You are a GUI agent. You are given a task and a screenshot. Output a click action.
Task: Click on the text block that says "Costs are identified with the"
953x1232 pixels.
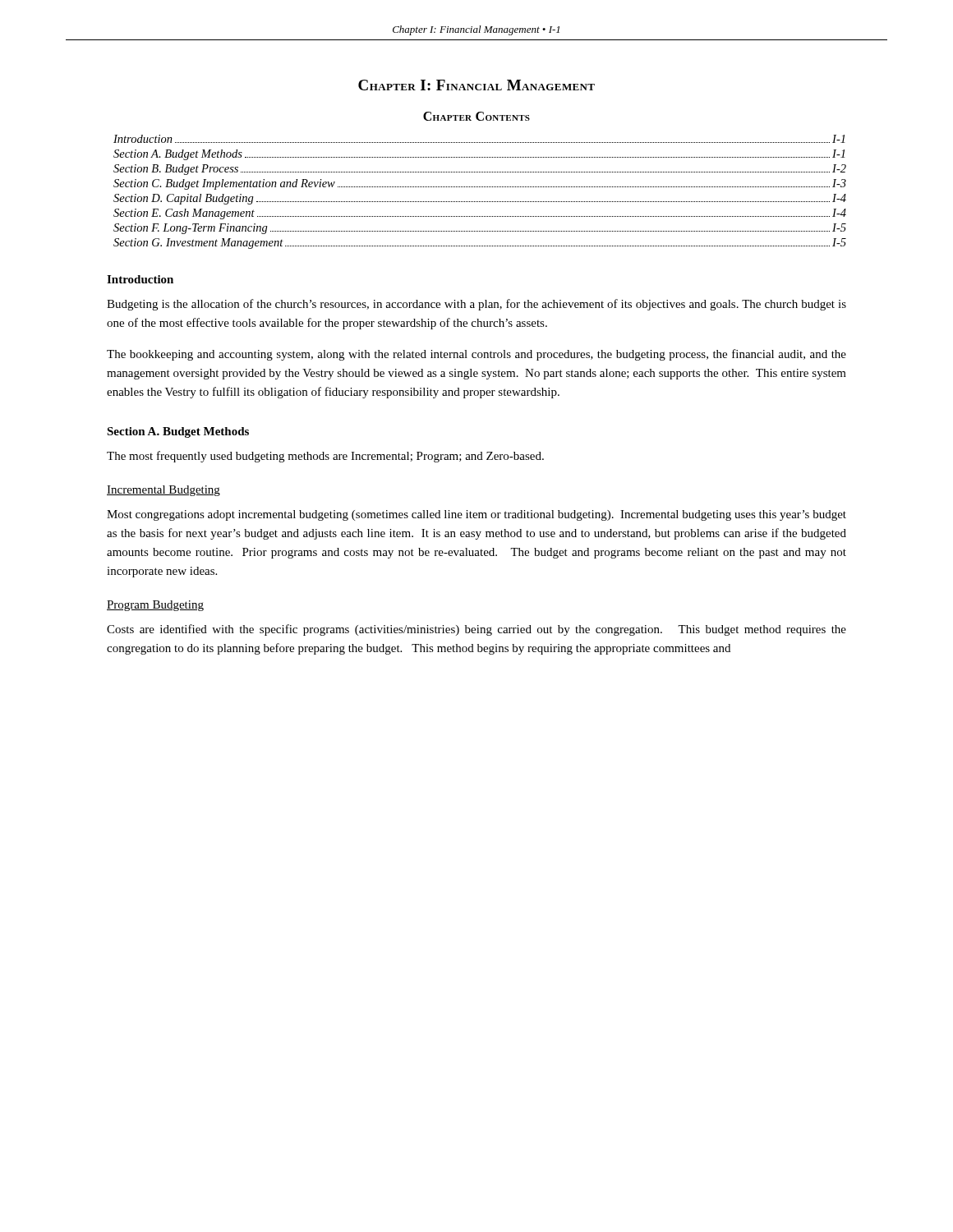pyautogui.click(x=476, y=638)
